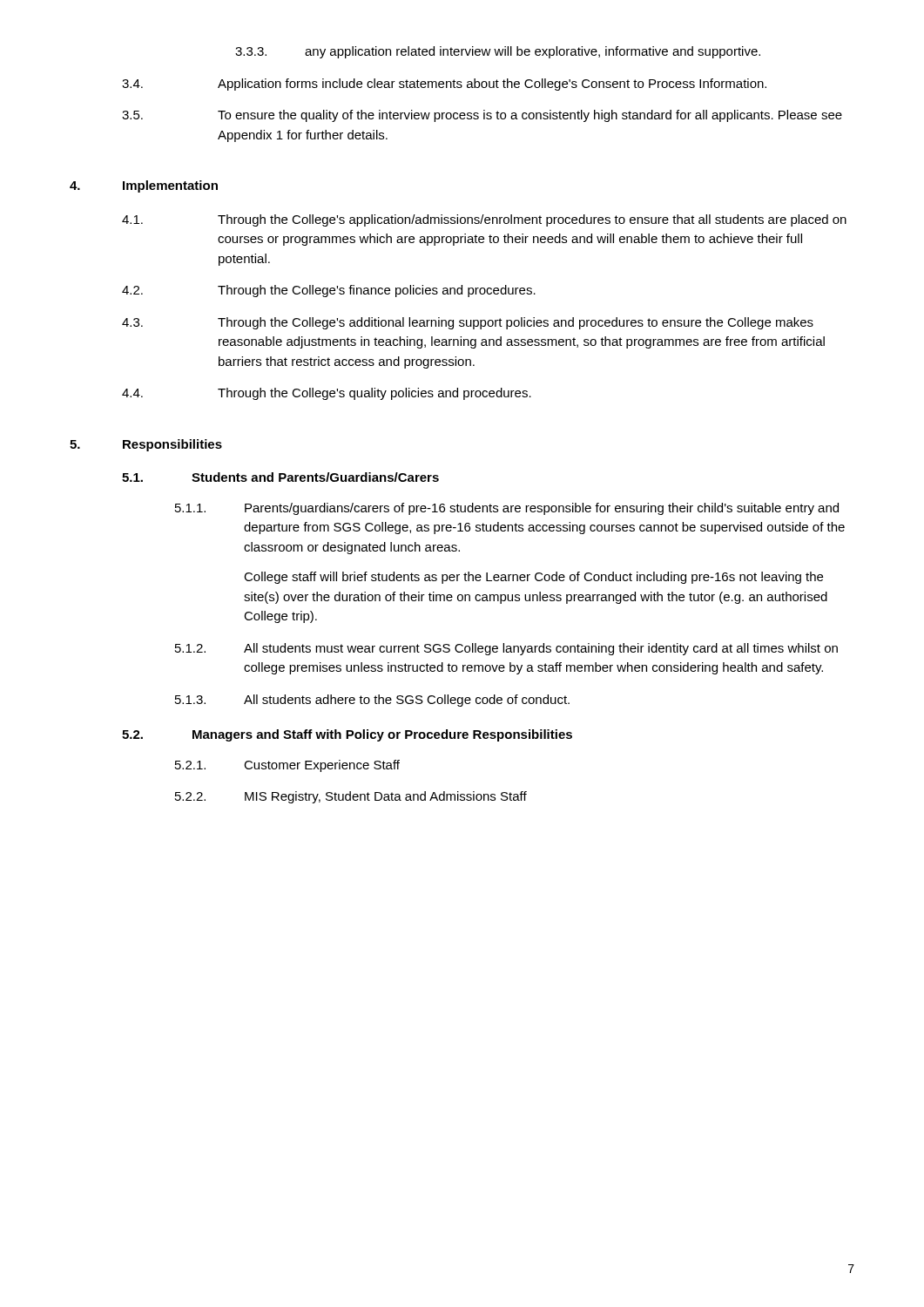924x1307 pixels.
Task: Find the block on this page that starts "3.5. To ensure the quality of the"
Action: [488, 125]
